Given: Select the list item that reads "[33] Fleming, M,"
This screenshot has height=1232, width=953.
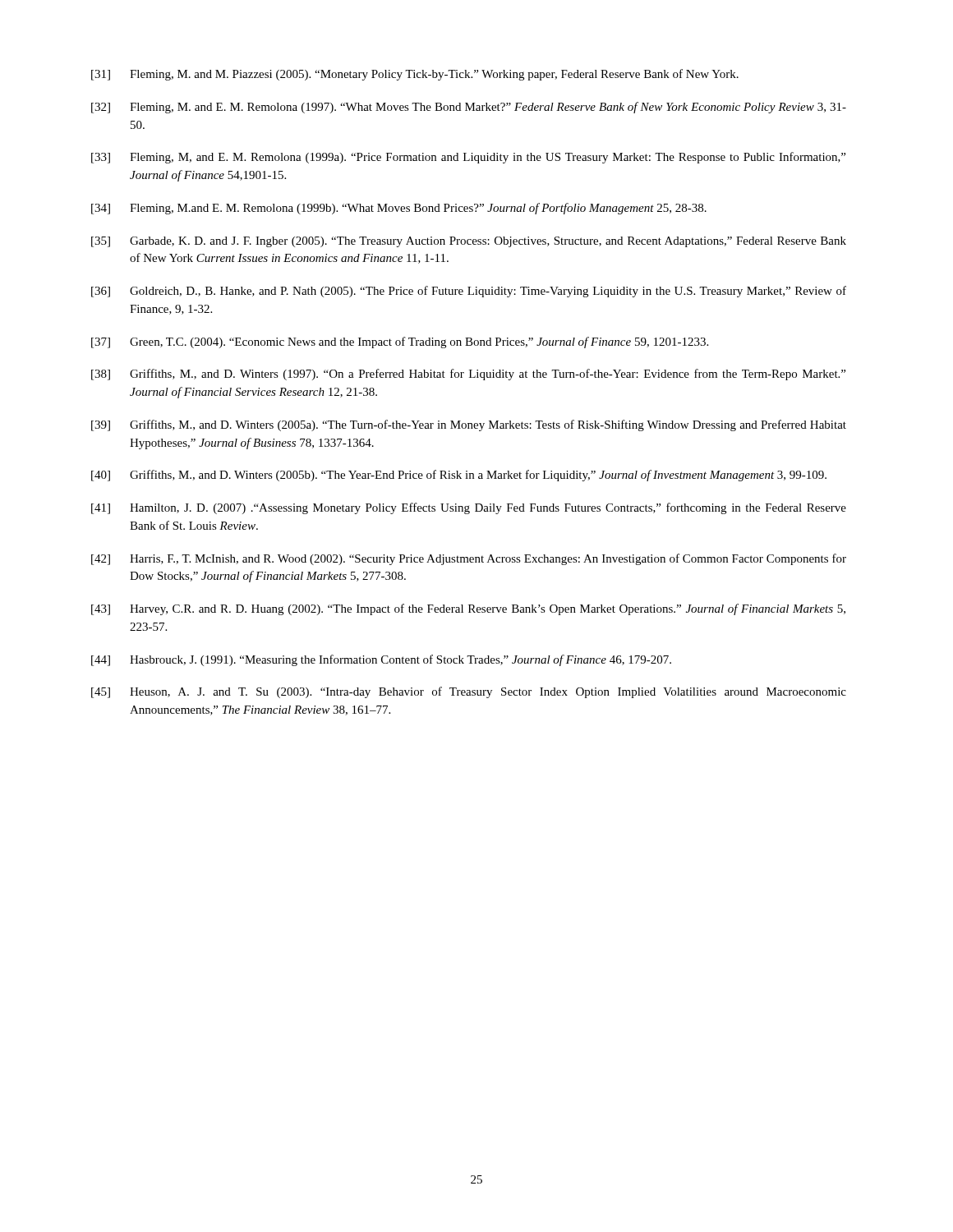Looking at the screenshot, I should pyautogui.click(x=468, y=167).
